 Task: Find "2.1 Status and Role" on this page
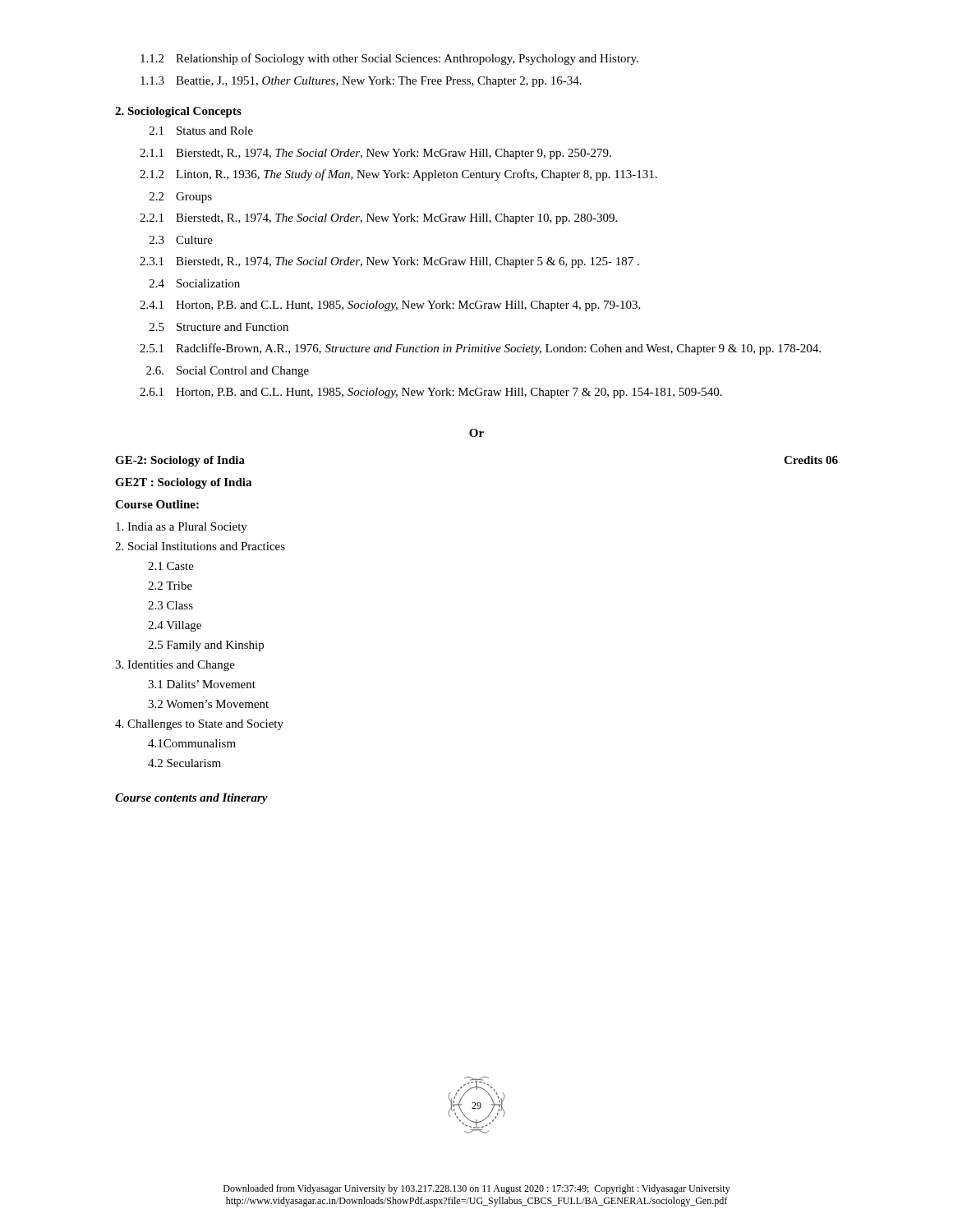coord(201,131)
